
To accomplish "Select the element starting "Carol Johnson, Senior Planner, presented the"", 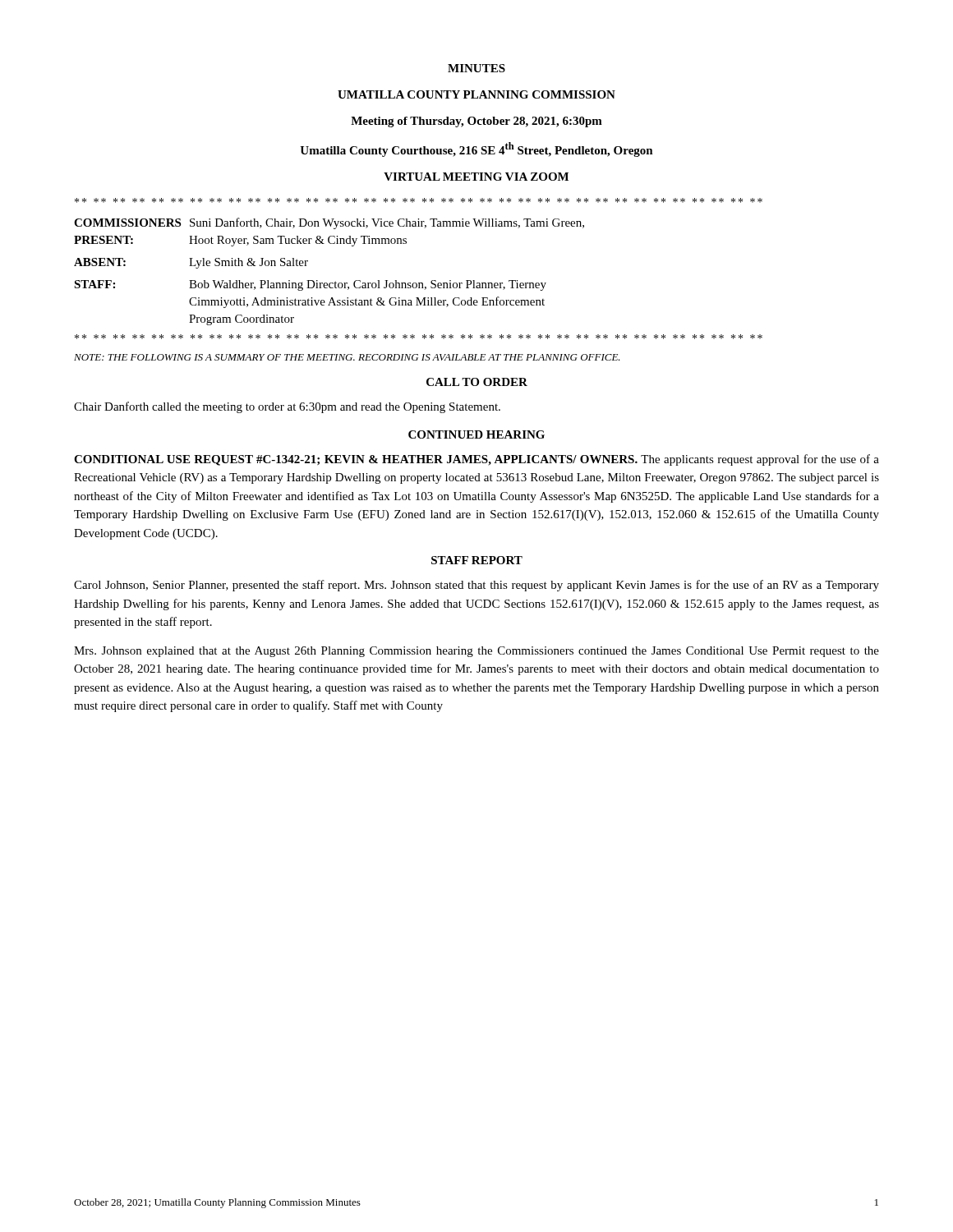I will click(x=476, y=603).
